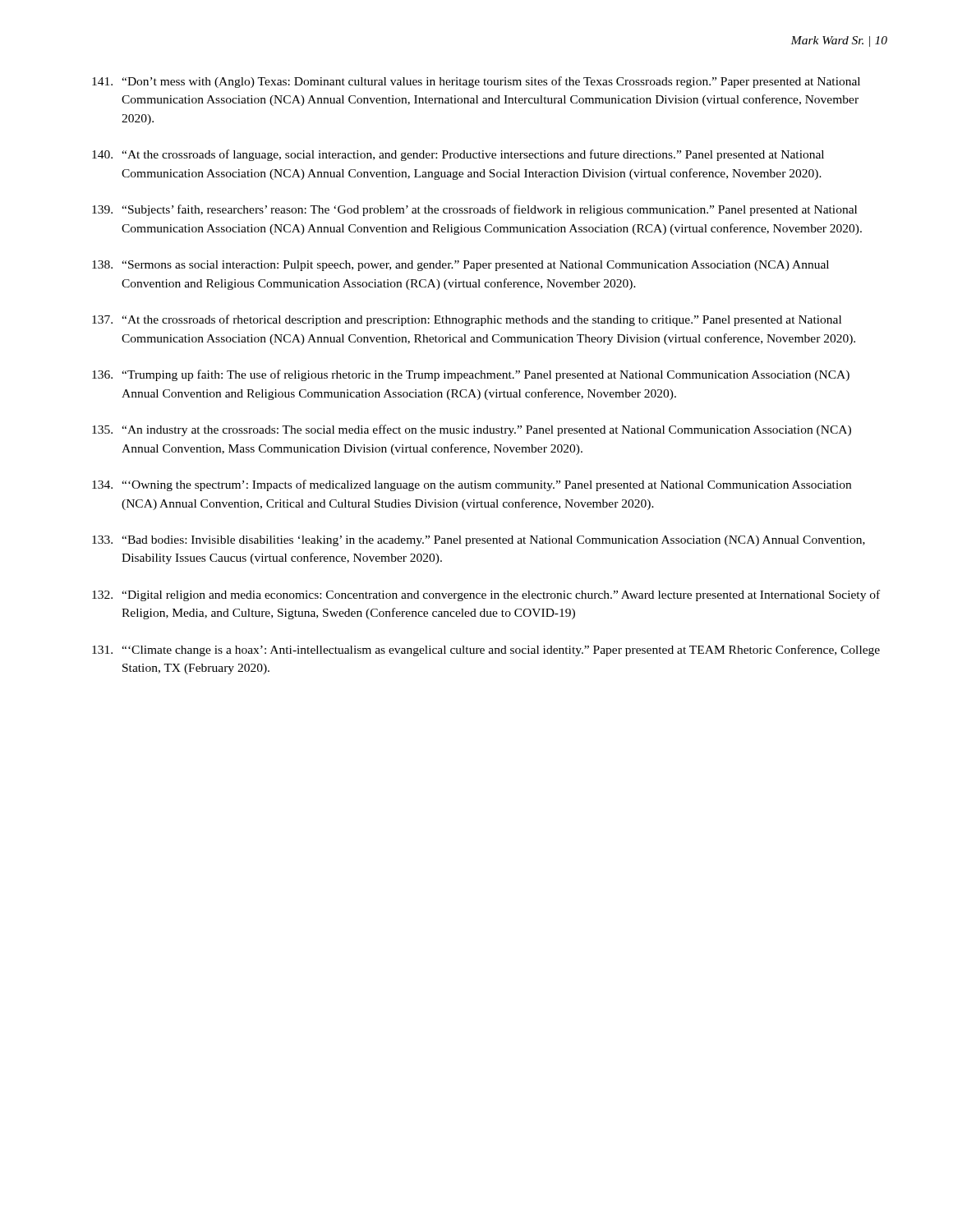Select the text starting "140. “At the crossroads of language, social interaction,"

476,164
